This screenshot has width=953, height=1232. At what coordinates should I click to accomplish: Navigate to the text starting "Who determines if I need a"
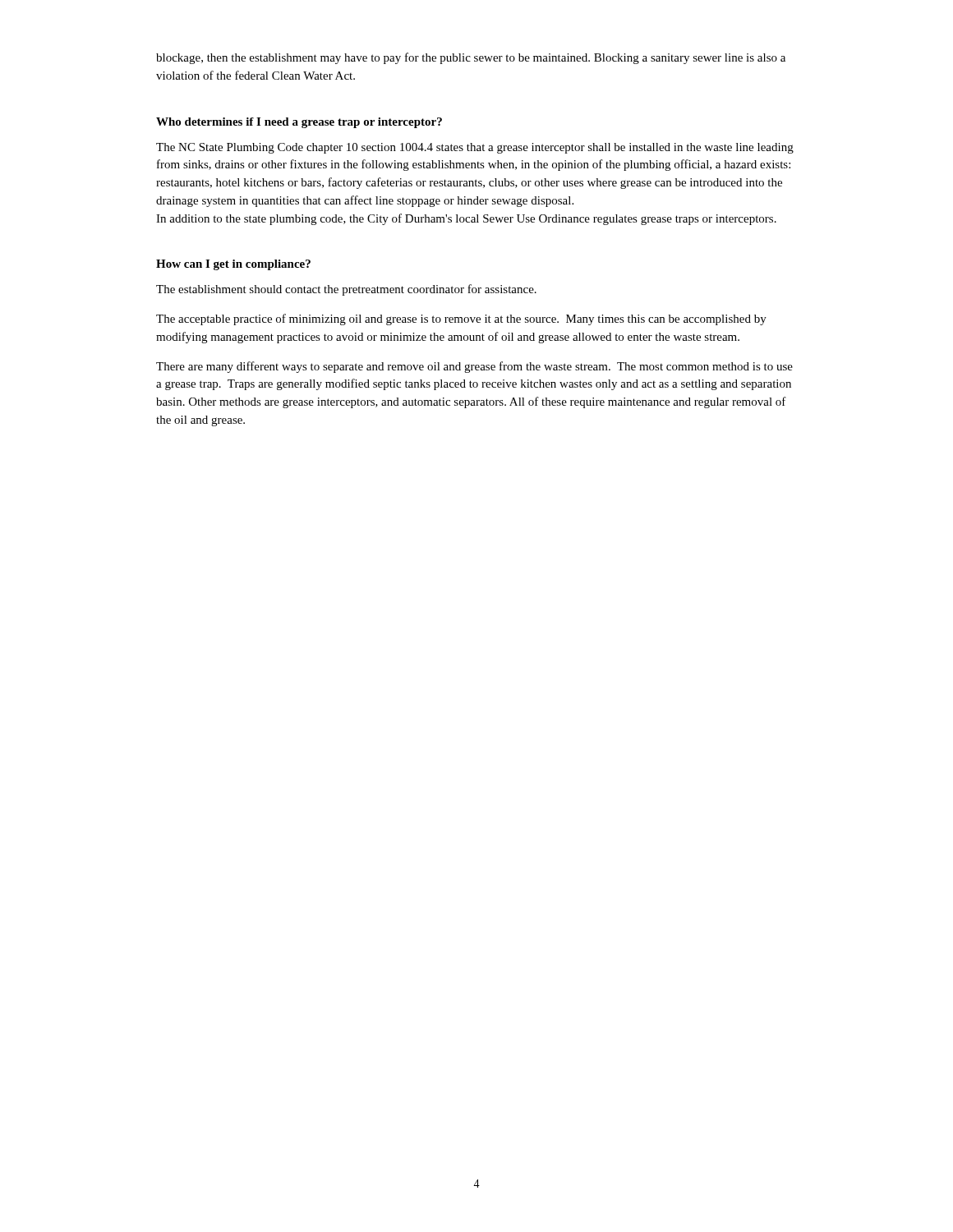coord(299,121)
